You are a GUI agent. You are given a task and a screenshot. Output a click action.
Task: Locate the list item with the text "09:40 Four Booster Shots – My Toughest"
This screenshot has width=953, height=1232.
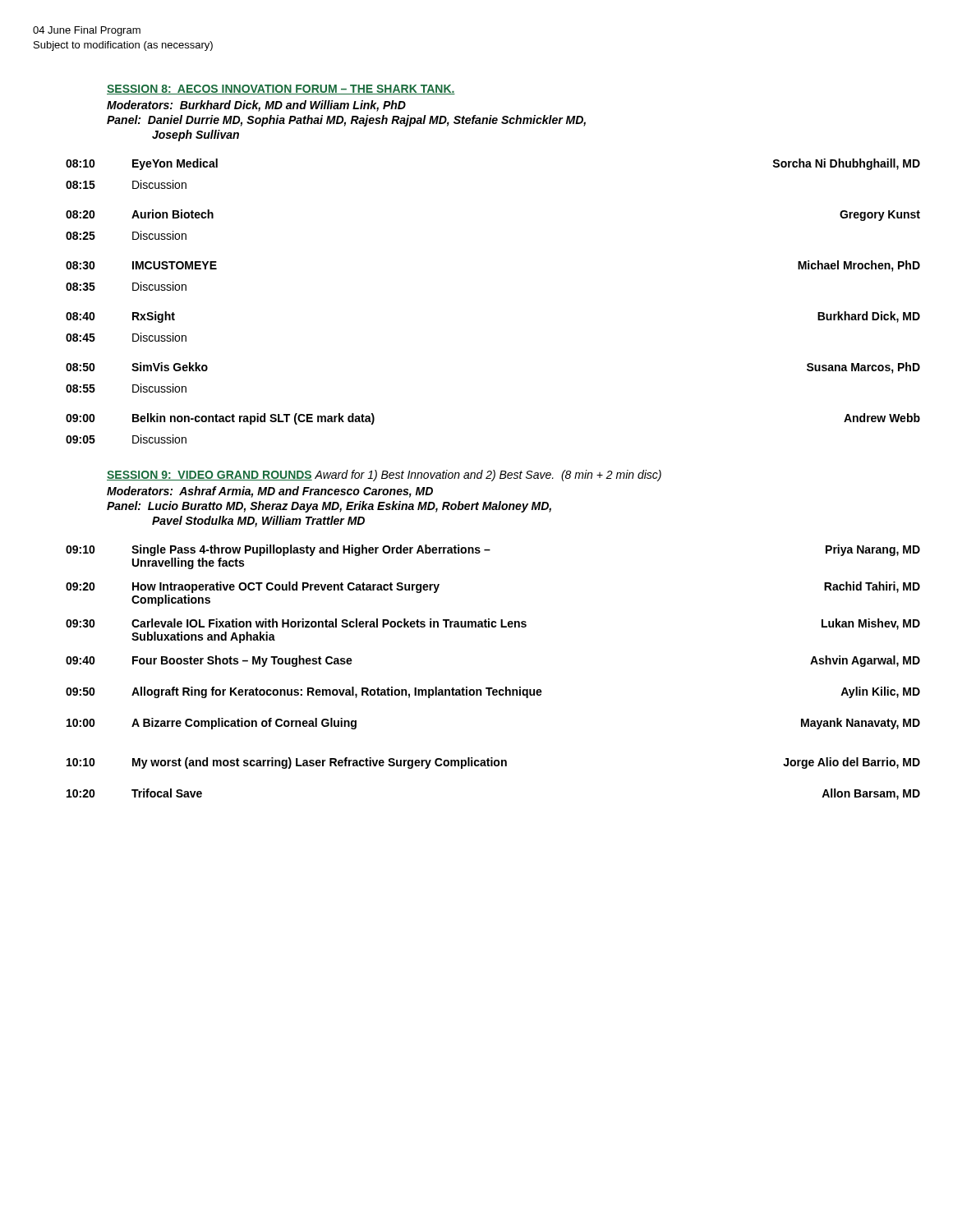point(80,659)
